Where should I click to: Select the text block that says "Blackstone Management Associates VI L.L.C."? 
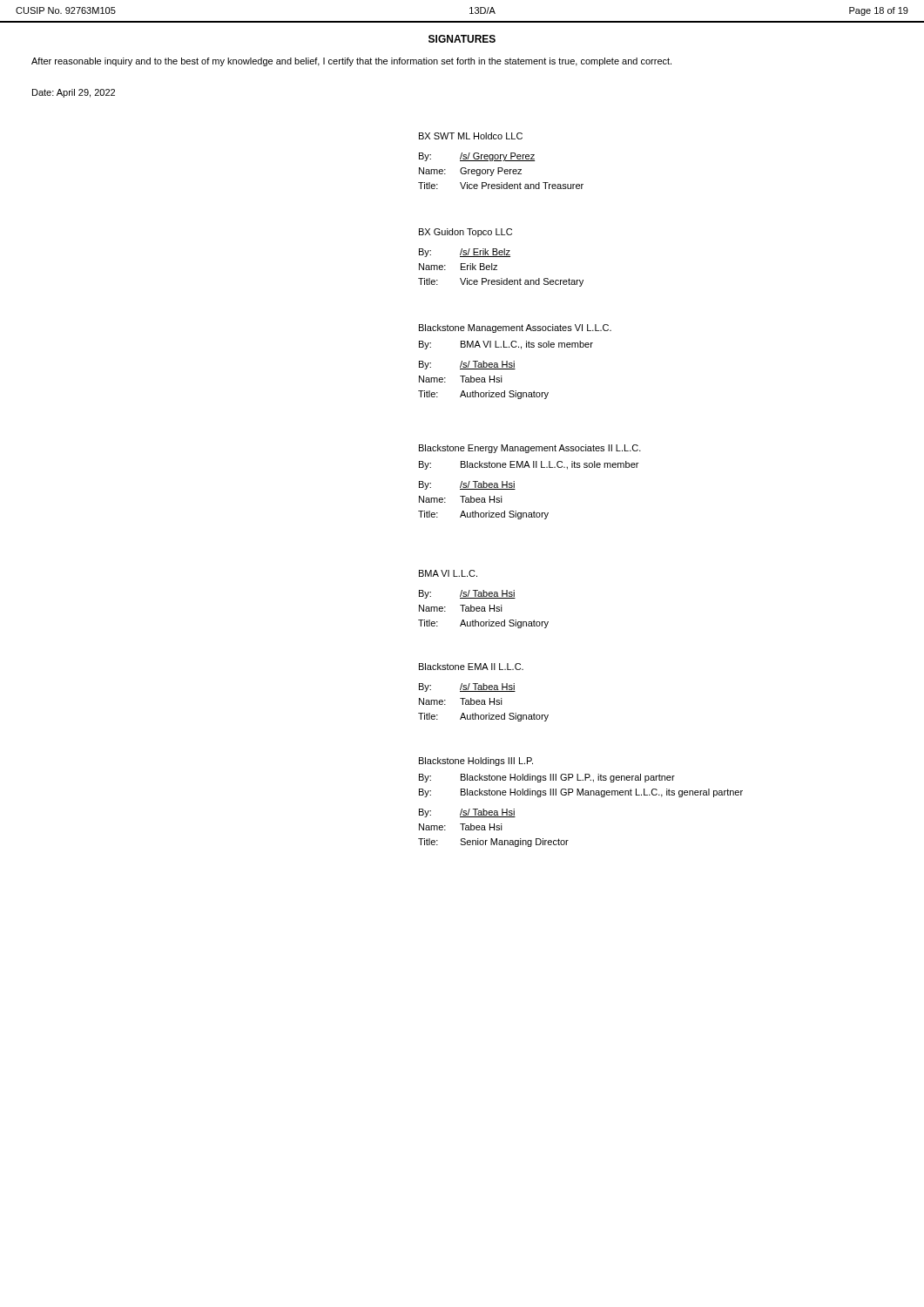[515, 328]
